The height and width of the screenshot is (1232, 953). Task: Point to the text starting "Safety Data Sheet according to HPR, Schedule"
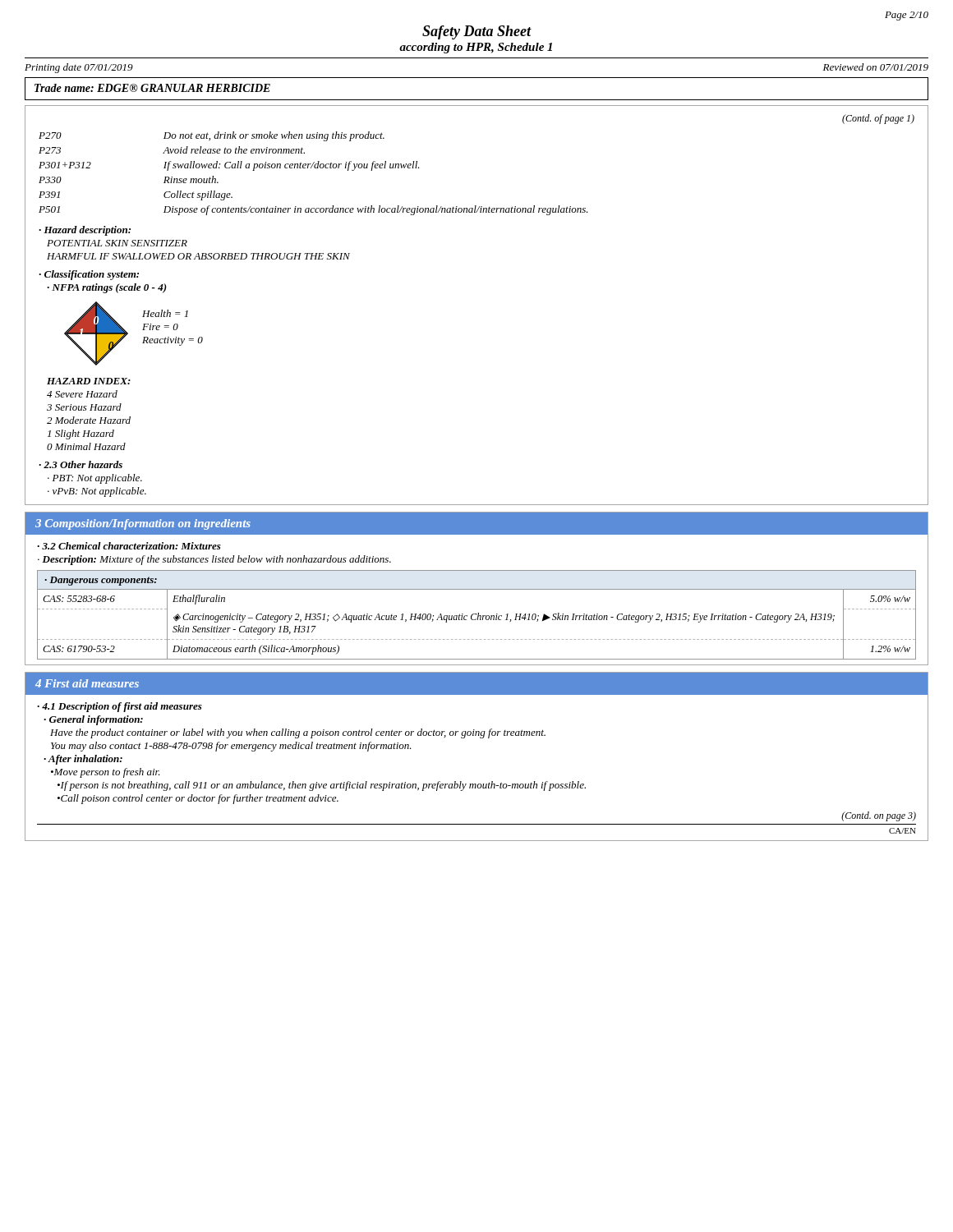point(476,38)
